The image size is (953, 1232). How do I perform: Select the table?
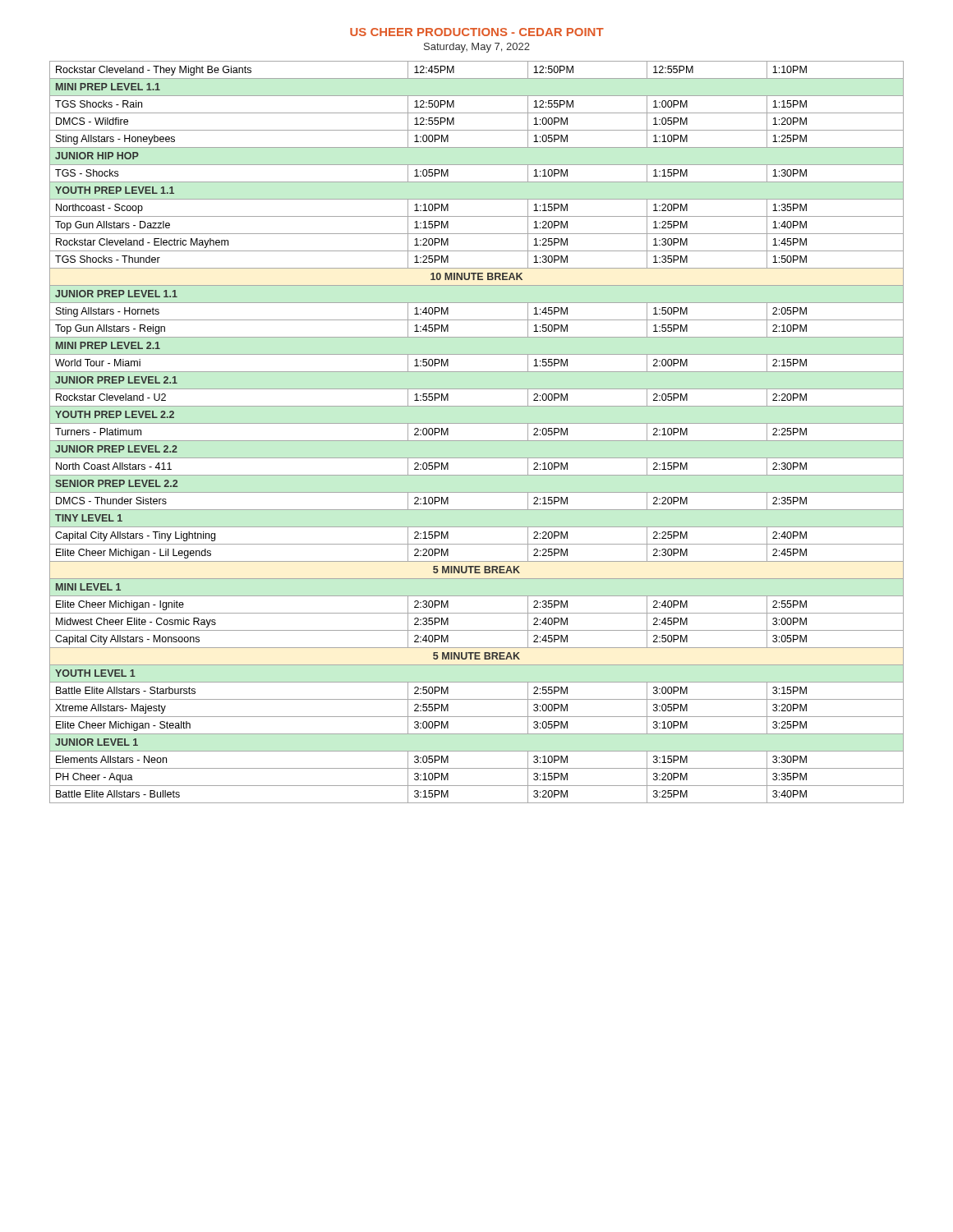(x=476, y=432)
